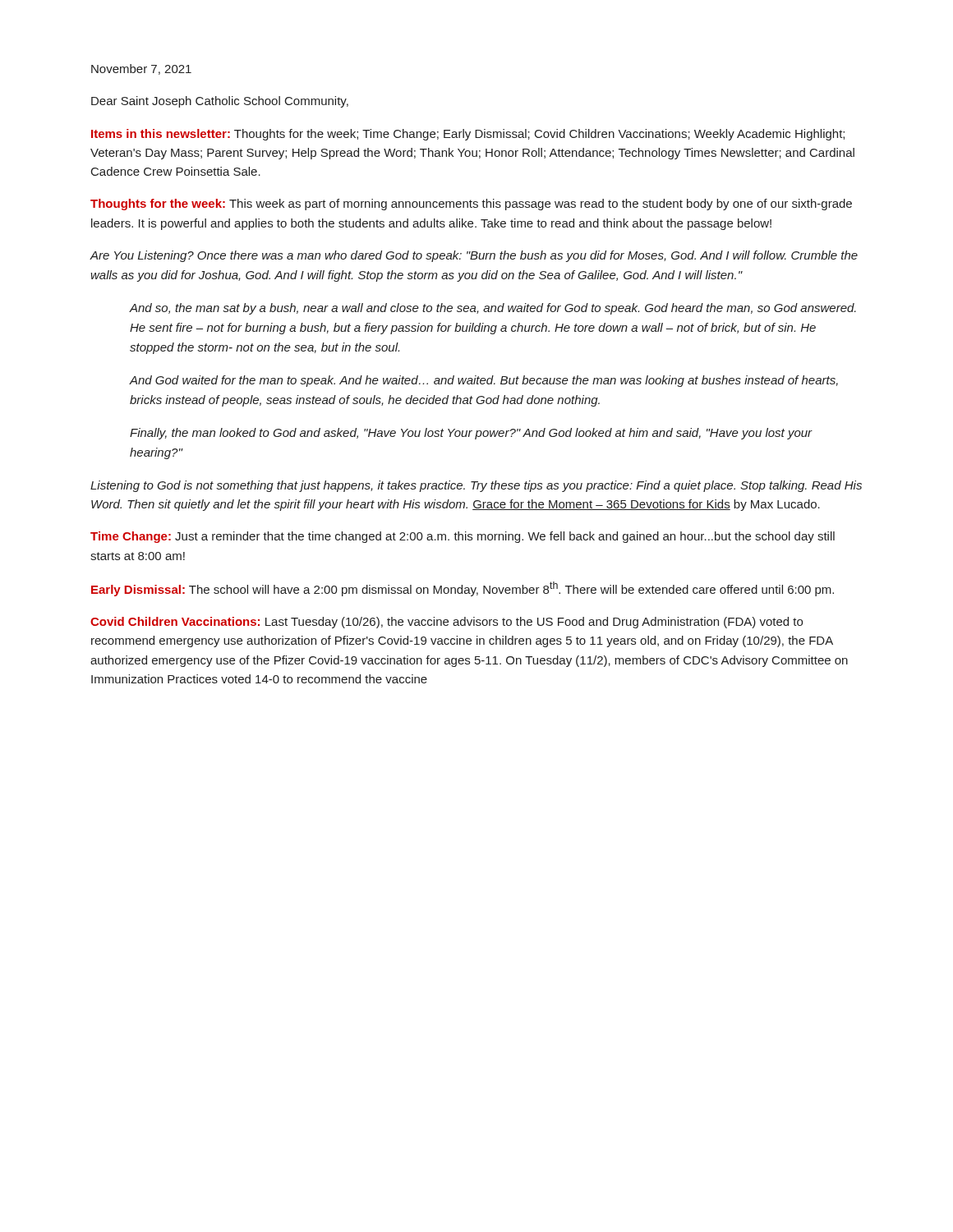Select the passage starting "November 7, 2021"
953x1232 pixels.
click(141, 69)
